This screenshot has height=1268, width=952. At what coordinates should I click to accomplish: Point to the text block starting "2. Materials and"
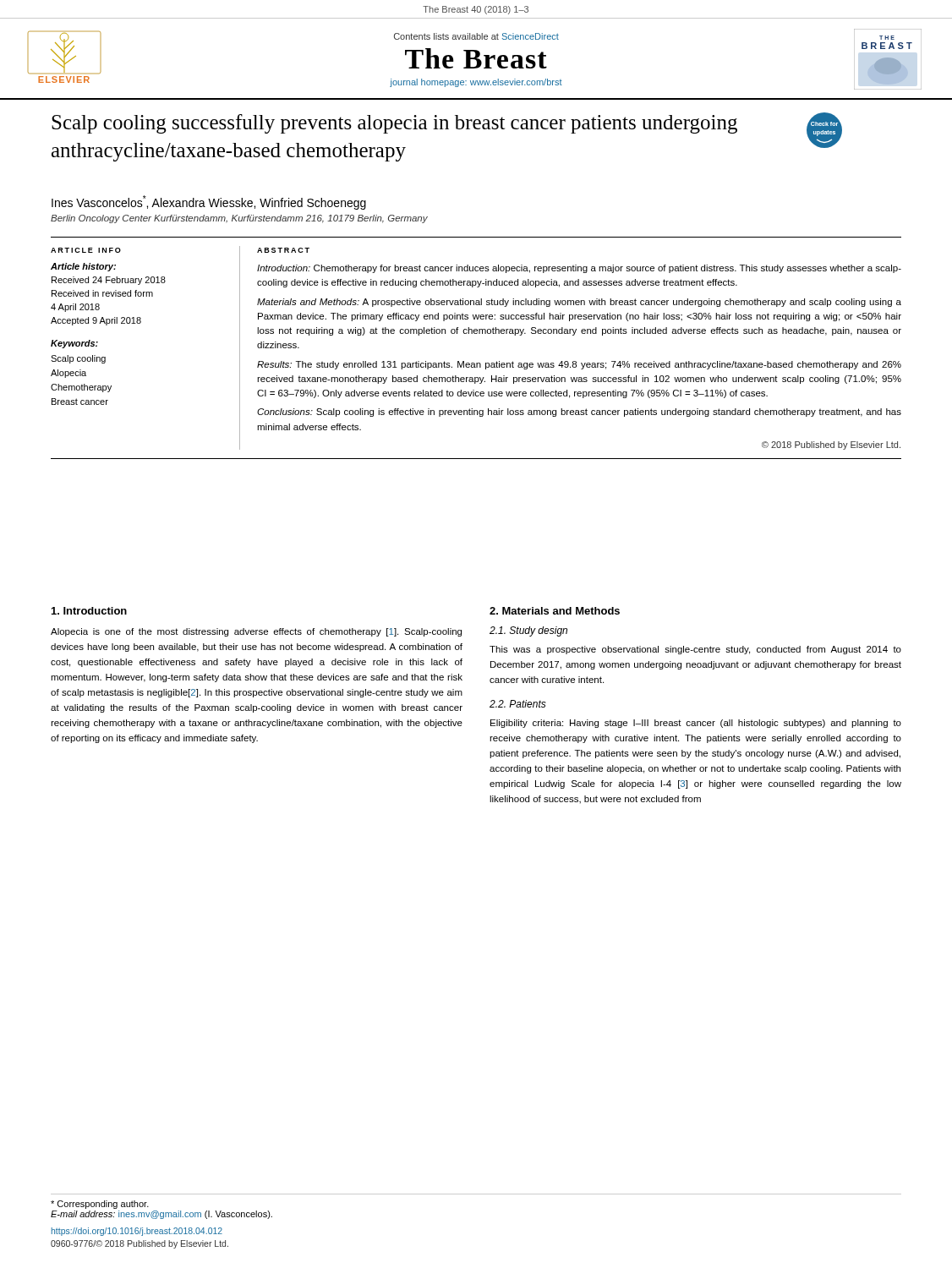click(x=555, y=611)
